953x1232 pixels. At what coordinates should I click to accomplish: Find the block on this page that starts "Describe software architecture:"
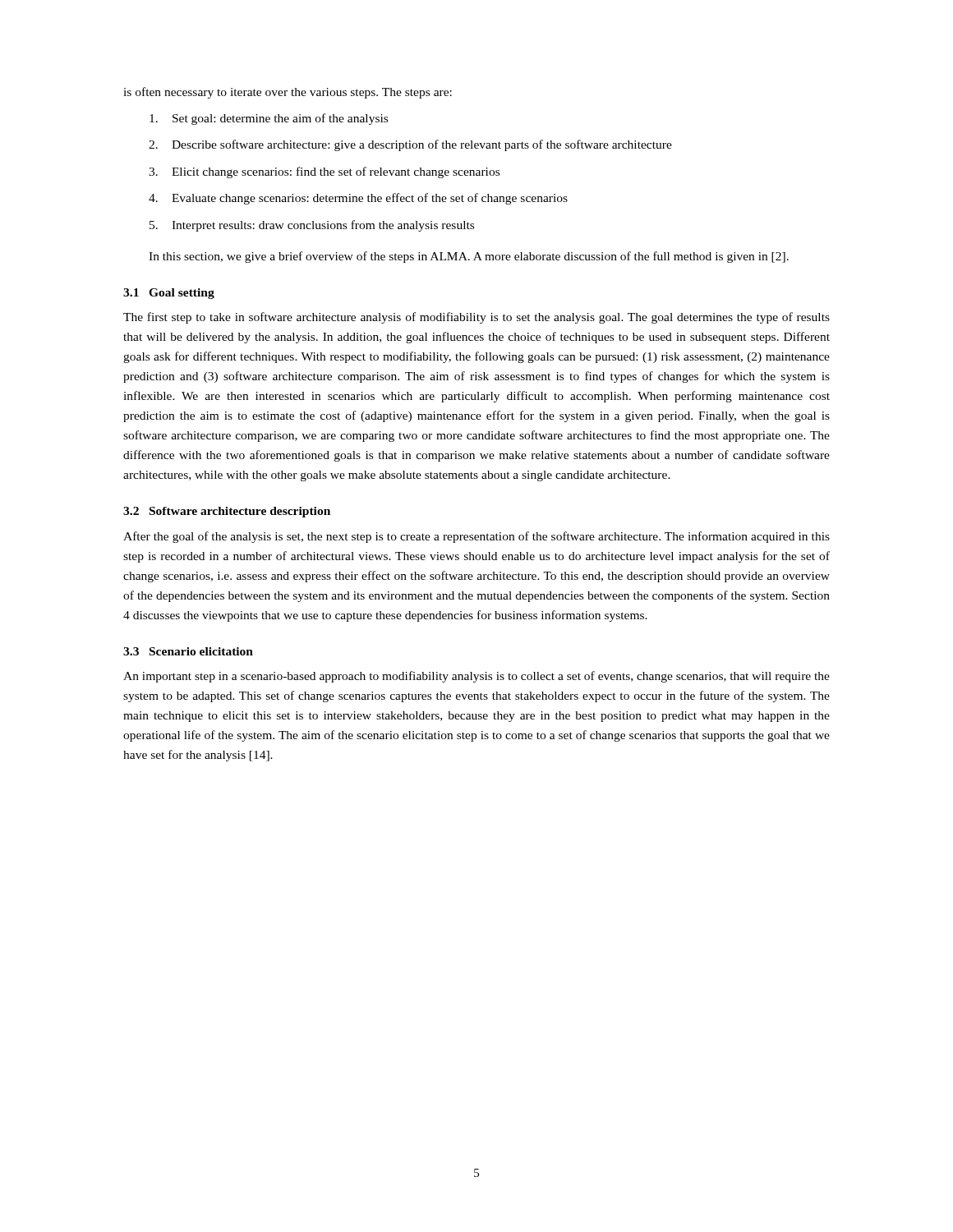point(489,145)
